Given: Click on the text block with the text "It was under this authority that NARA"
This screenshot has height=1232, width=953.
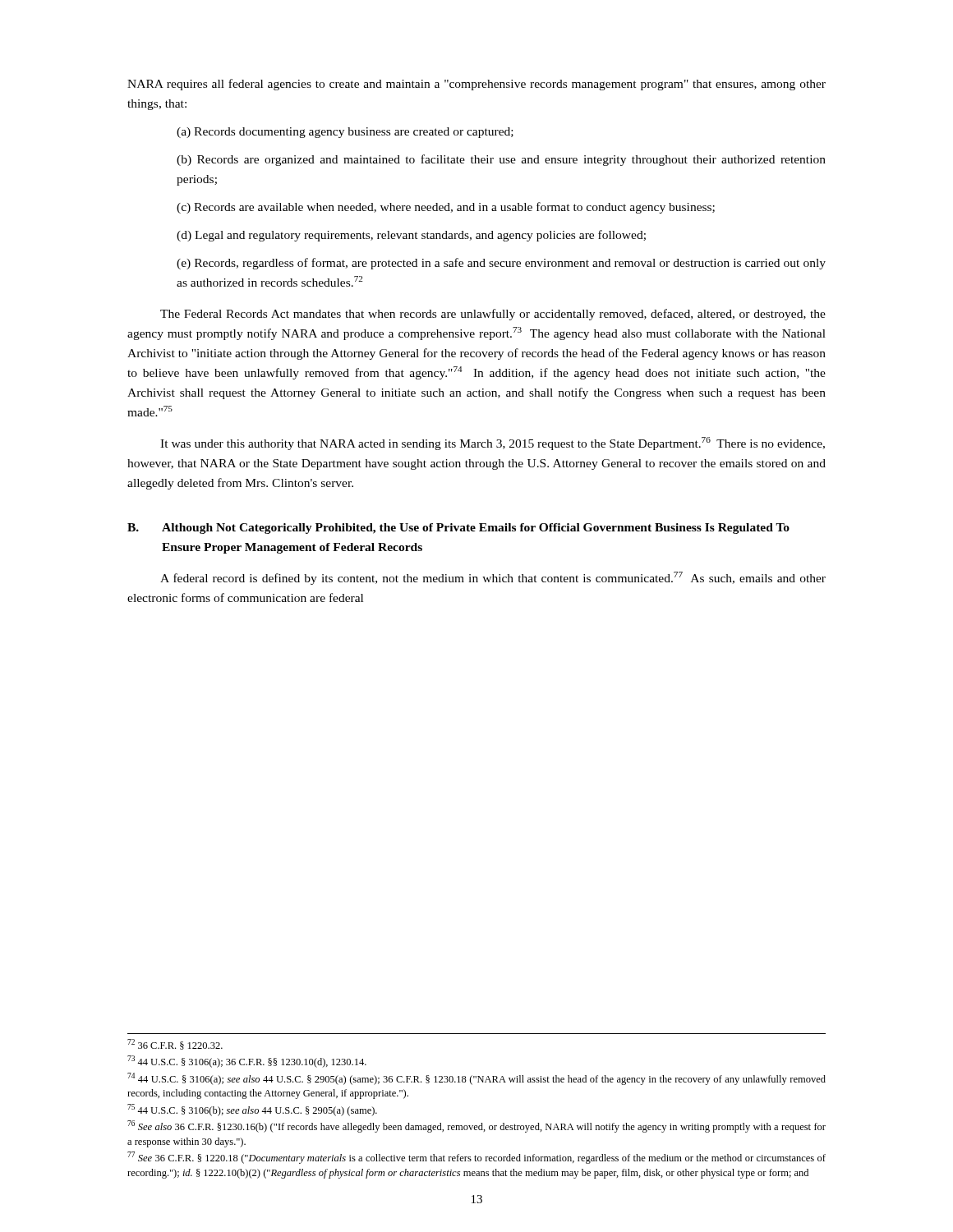Looking at the screenshot, I should tap(476, 462).
